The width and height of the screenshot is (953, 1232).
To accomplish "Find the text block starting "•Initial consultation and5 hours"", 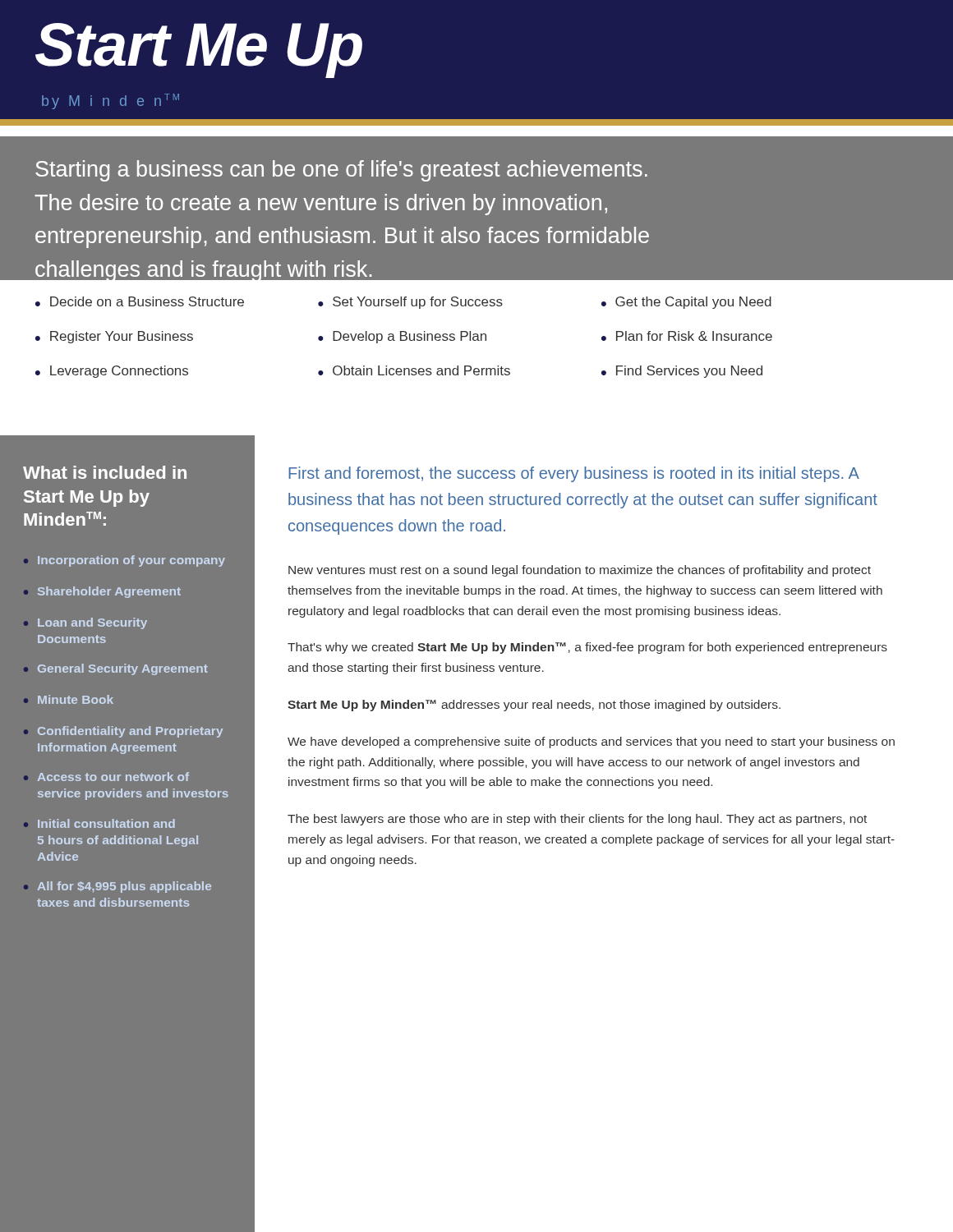I will [111, 840].
